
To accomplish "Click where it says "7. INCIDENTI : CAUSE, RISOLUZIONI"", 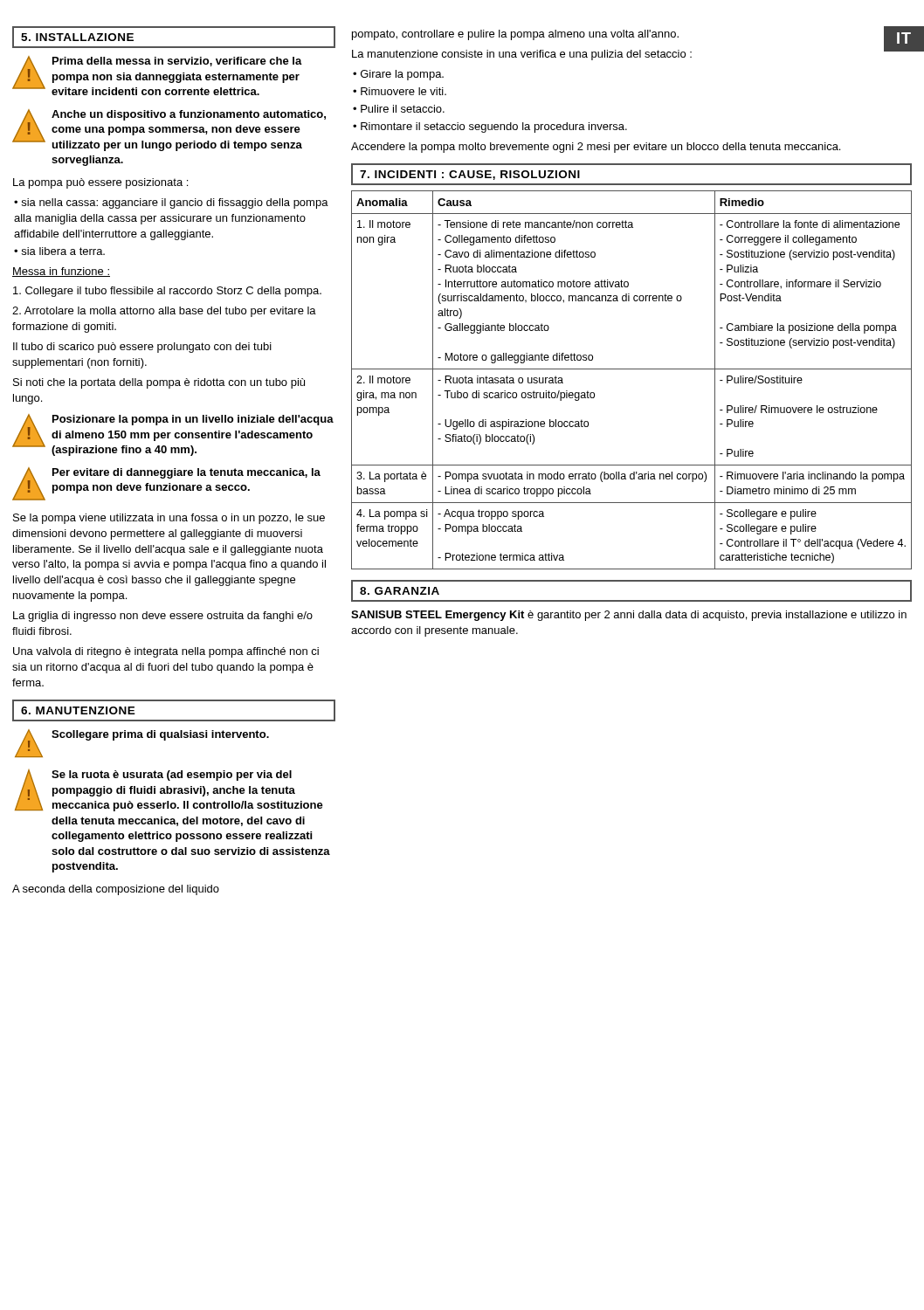I will [x=470, y=174].
